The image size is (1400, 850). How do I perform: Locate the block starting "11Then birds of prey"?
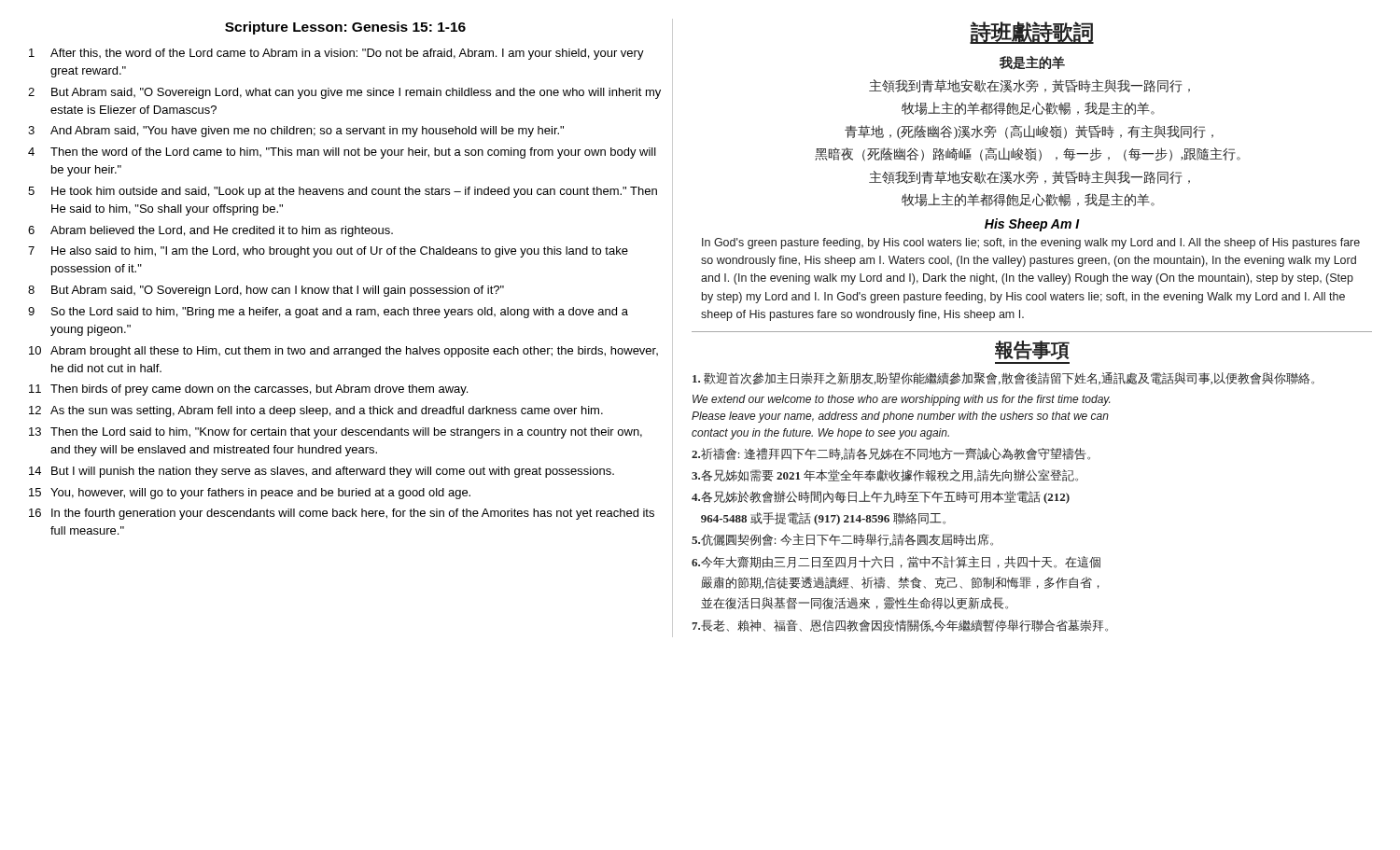(248, 390)
